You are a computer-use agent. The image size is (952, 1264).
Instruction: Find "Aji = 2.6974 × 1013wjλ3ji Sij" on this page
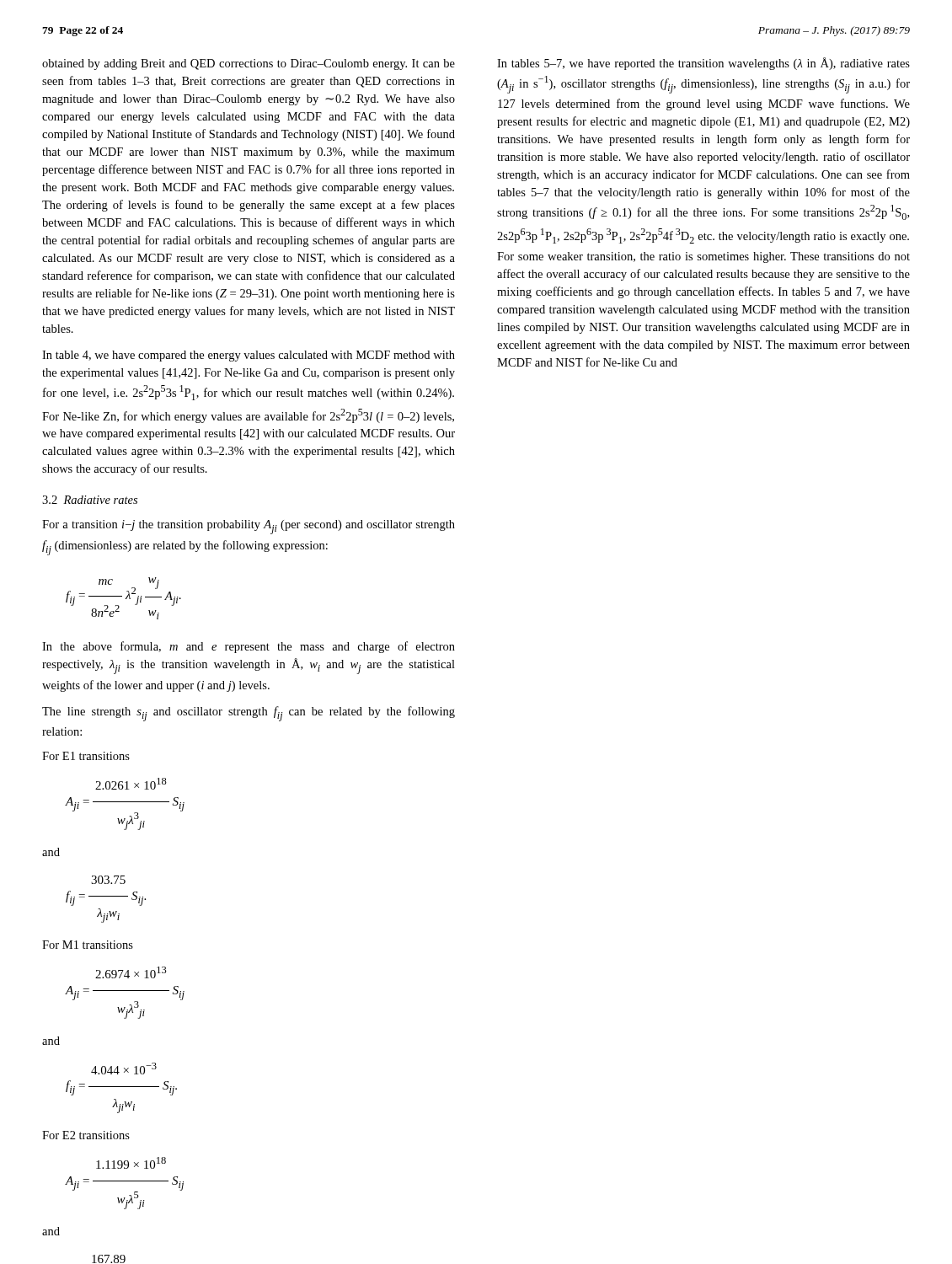125,991
